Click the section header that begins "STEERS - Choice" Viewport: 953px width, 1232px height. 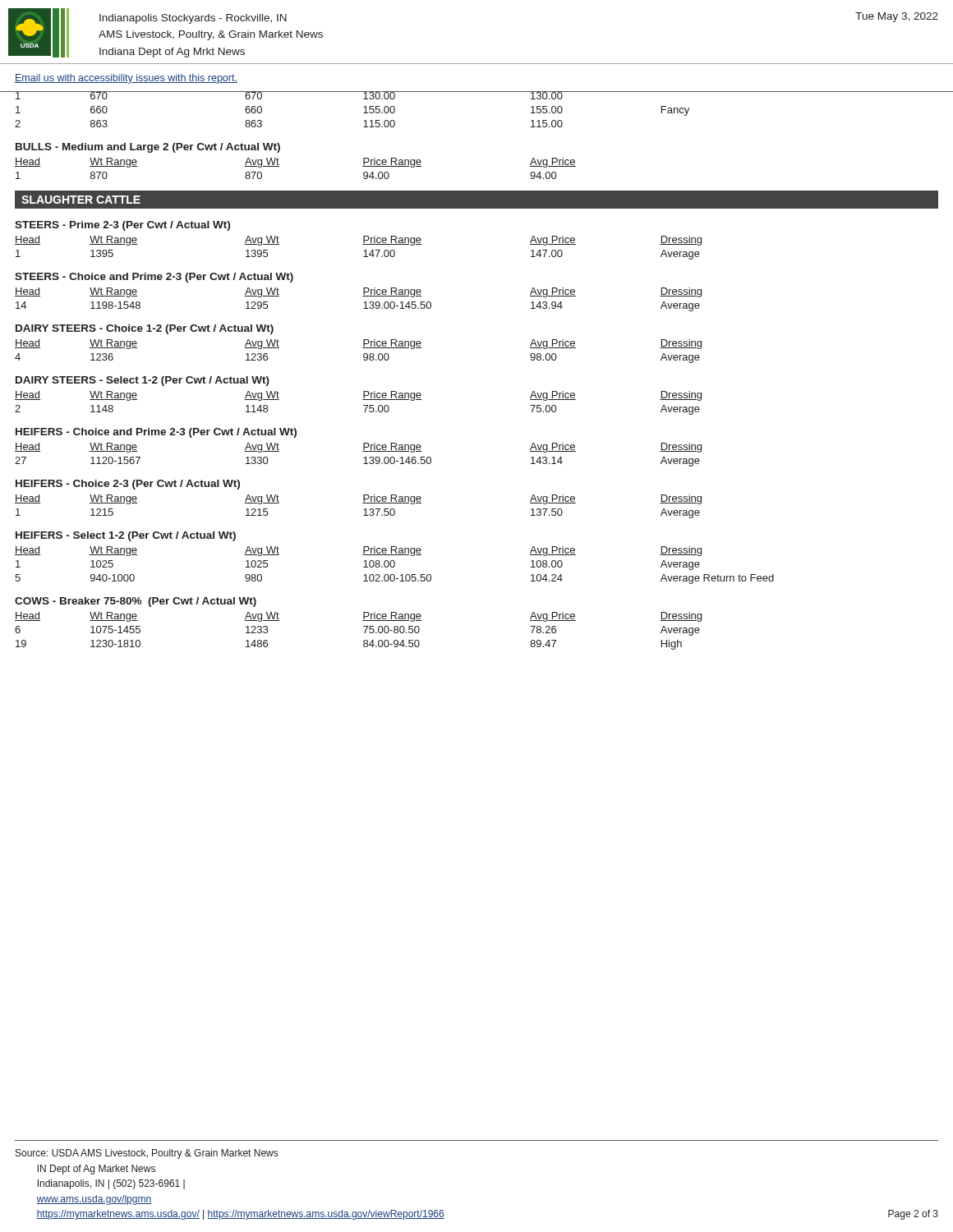click(x=154, y=276)
